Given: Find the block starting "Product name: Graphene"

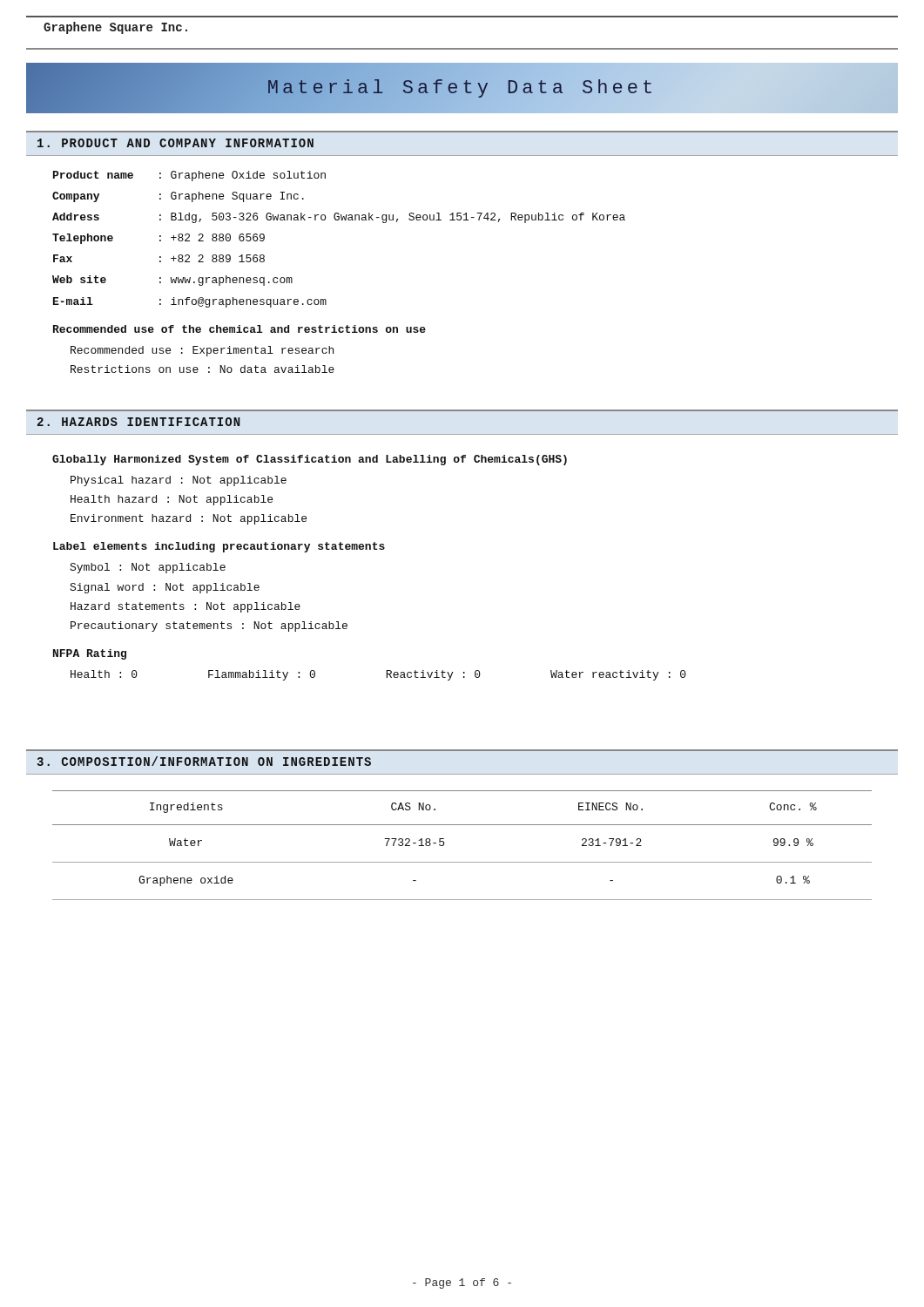Looking at the screenshot, I should [x=189, y=176].
